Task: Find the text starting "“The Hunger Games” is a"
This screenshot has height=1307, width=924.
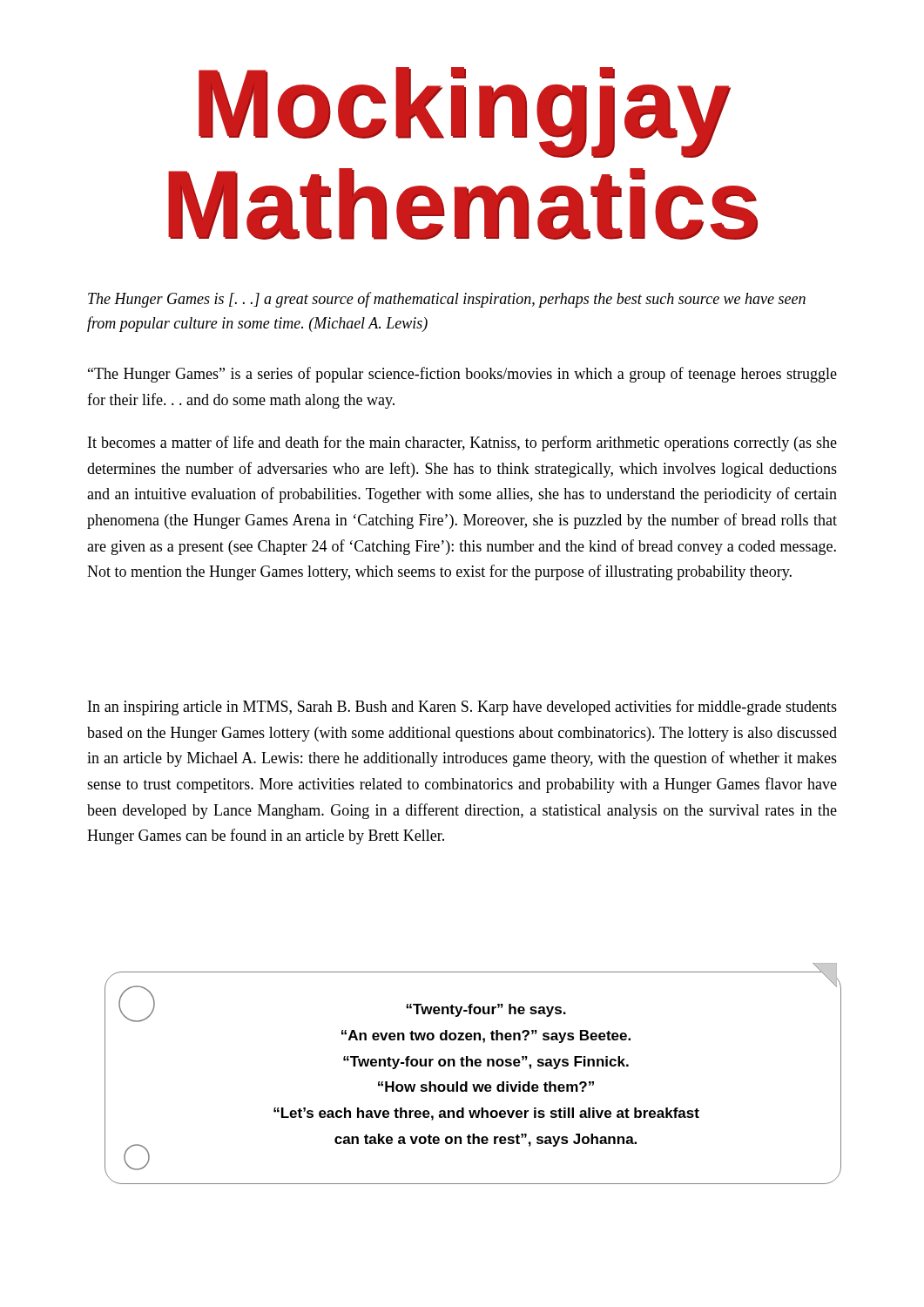Action: (x=462, y=387)
